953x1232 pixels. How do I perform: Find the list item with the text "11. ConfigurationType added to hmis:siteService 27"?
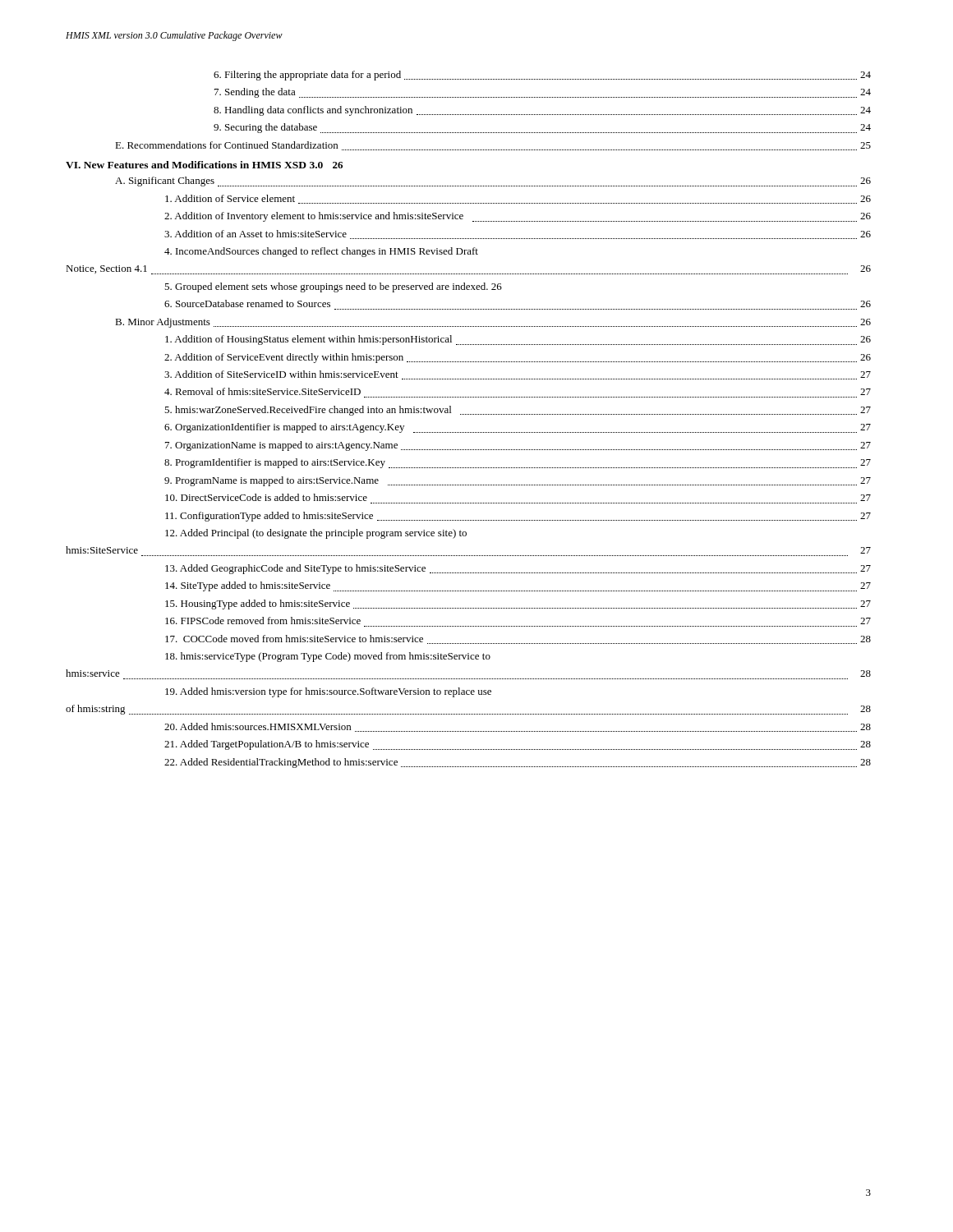point(468,515)
